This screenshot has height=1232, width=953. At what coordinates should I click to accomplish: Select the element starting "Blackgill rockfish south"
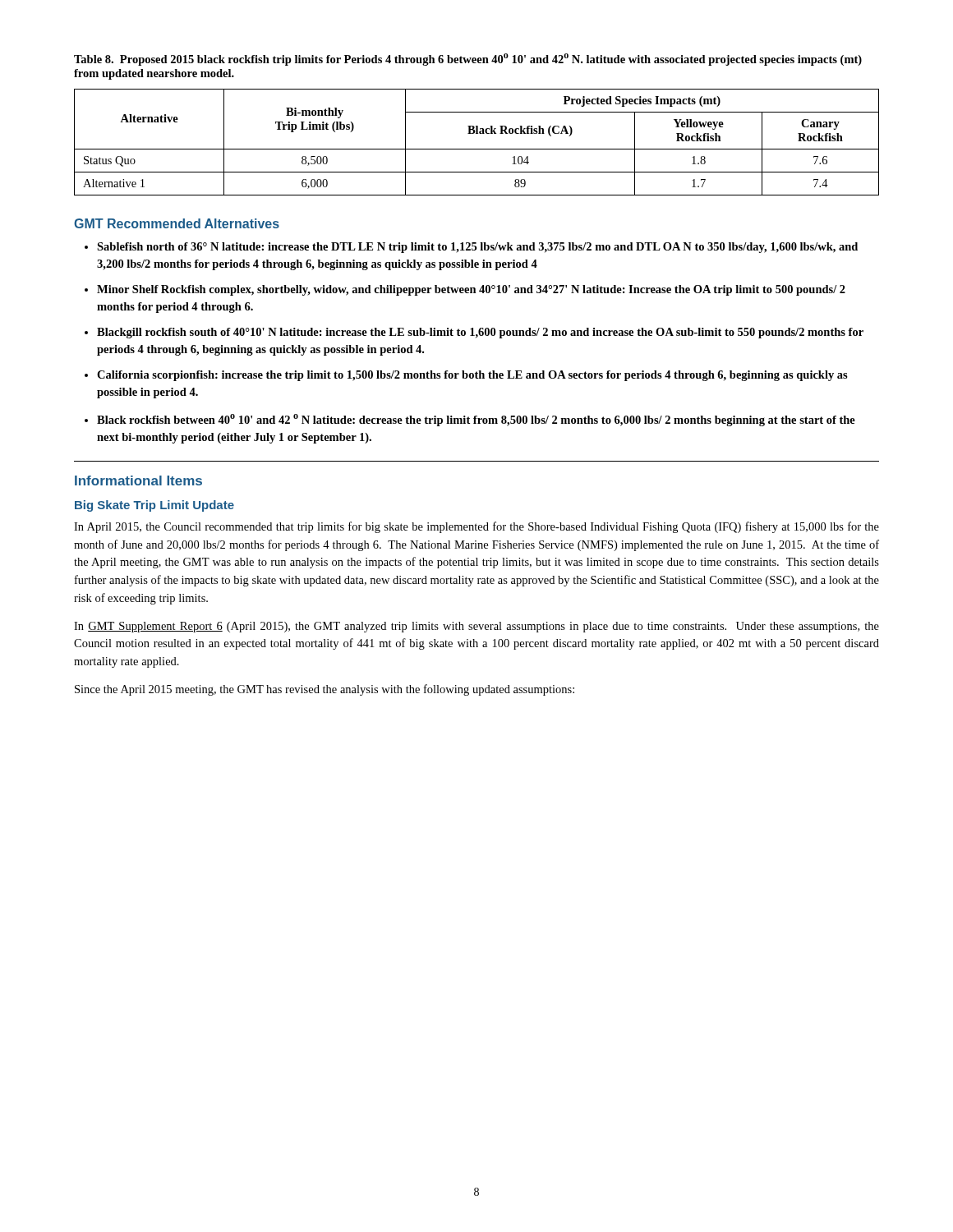(x=476, y=341)
